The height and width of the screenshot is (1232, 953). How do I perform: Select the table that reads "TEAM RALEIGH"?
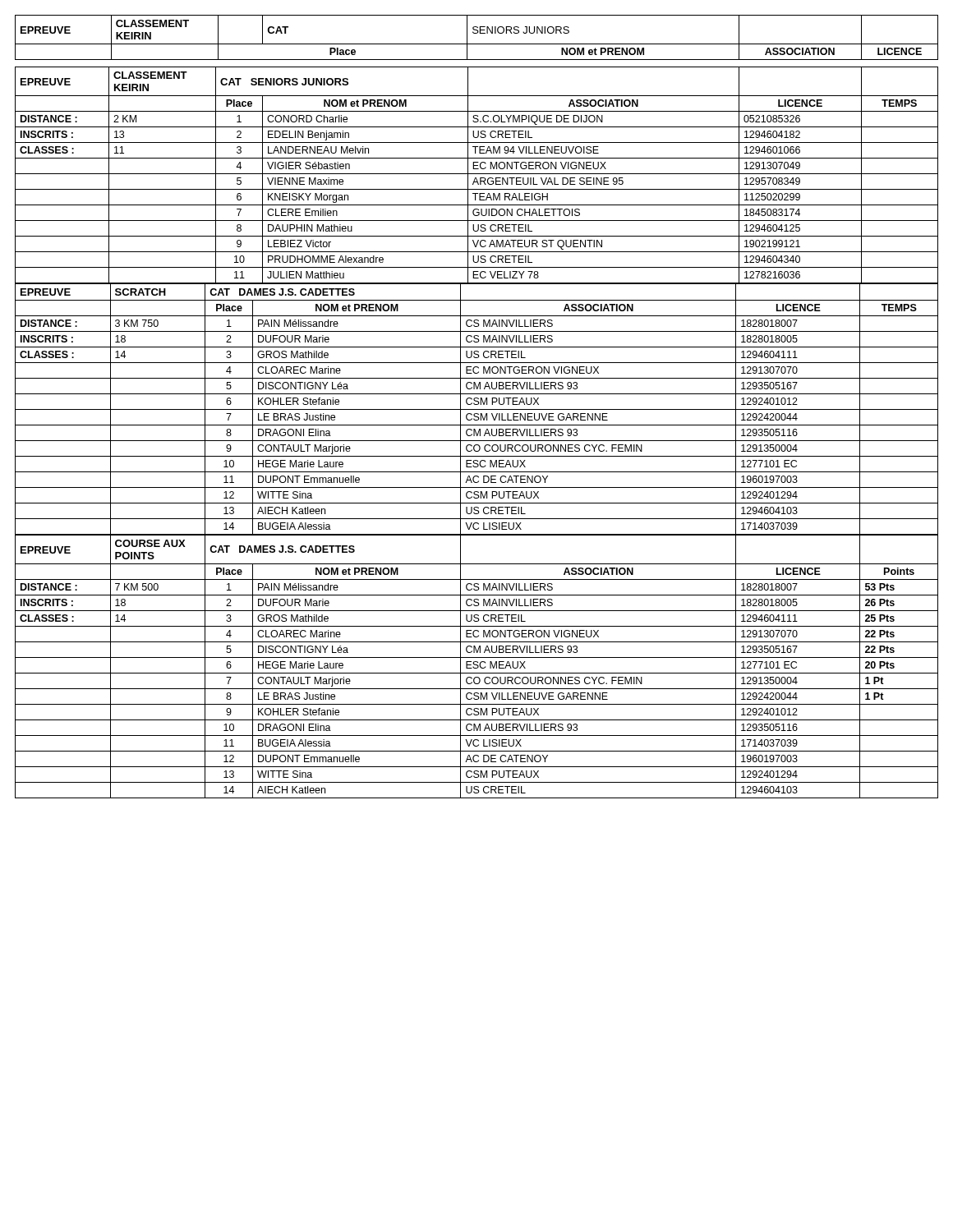(x=476, y=175)
